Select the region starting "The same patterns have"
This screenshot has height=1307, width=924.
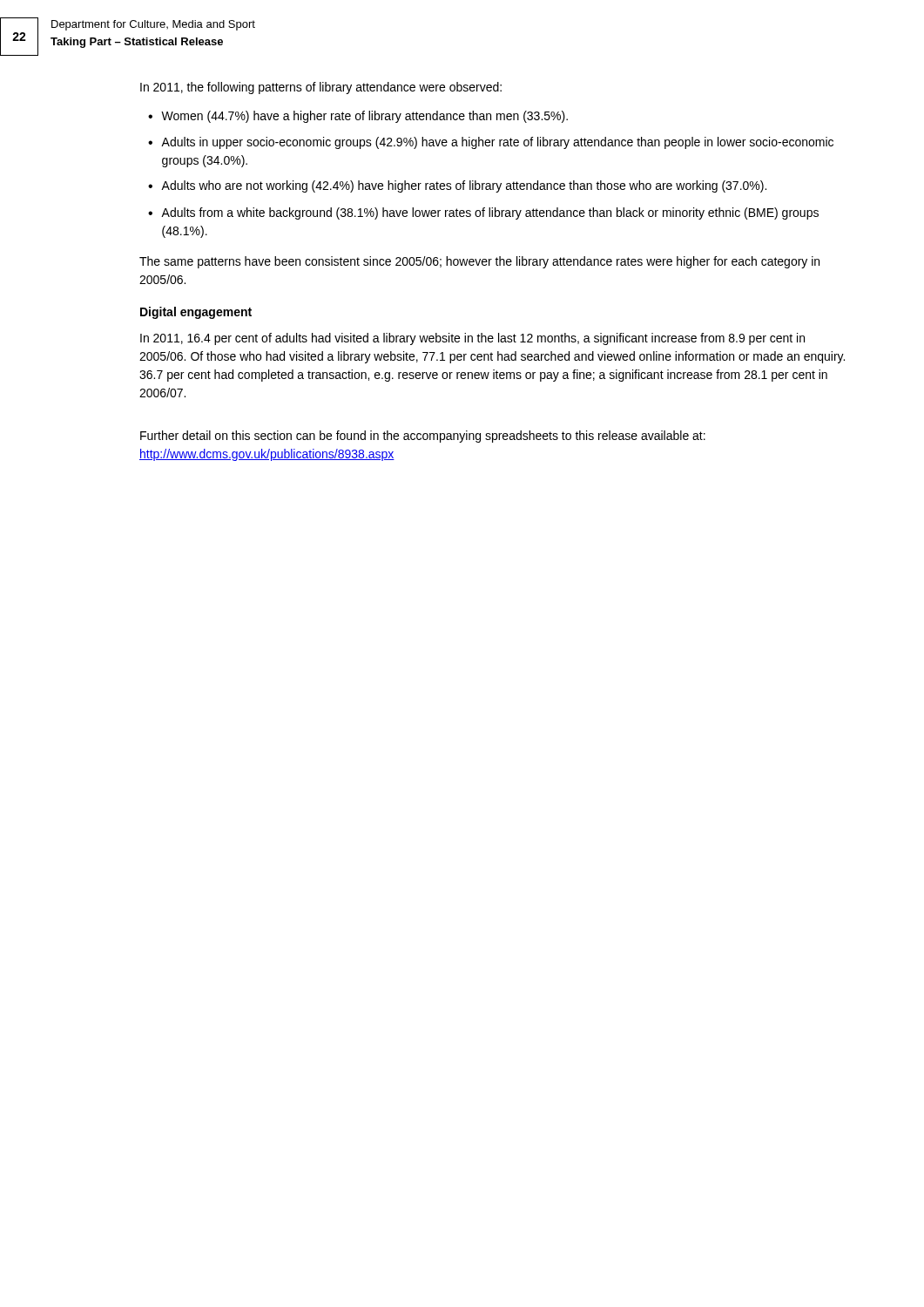click(x=497, y=271)
